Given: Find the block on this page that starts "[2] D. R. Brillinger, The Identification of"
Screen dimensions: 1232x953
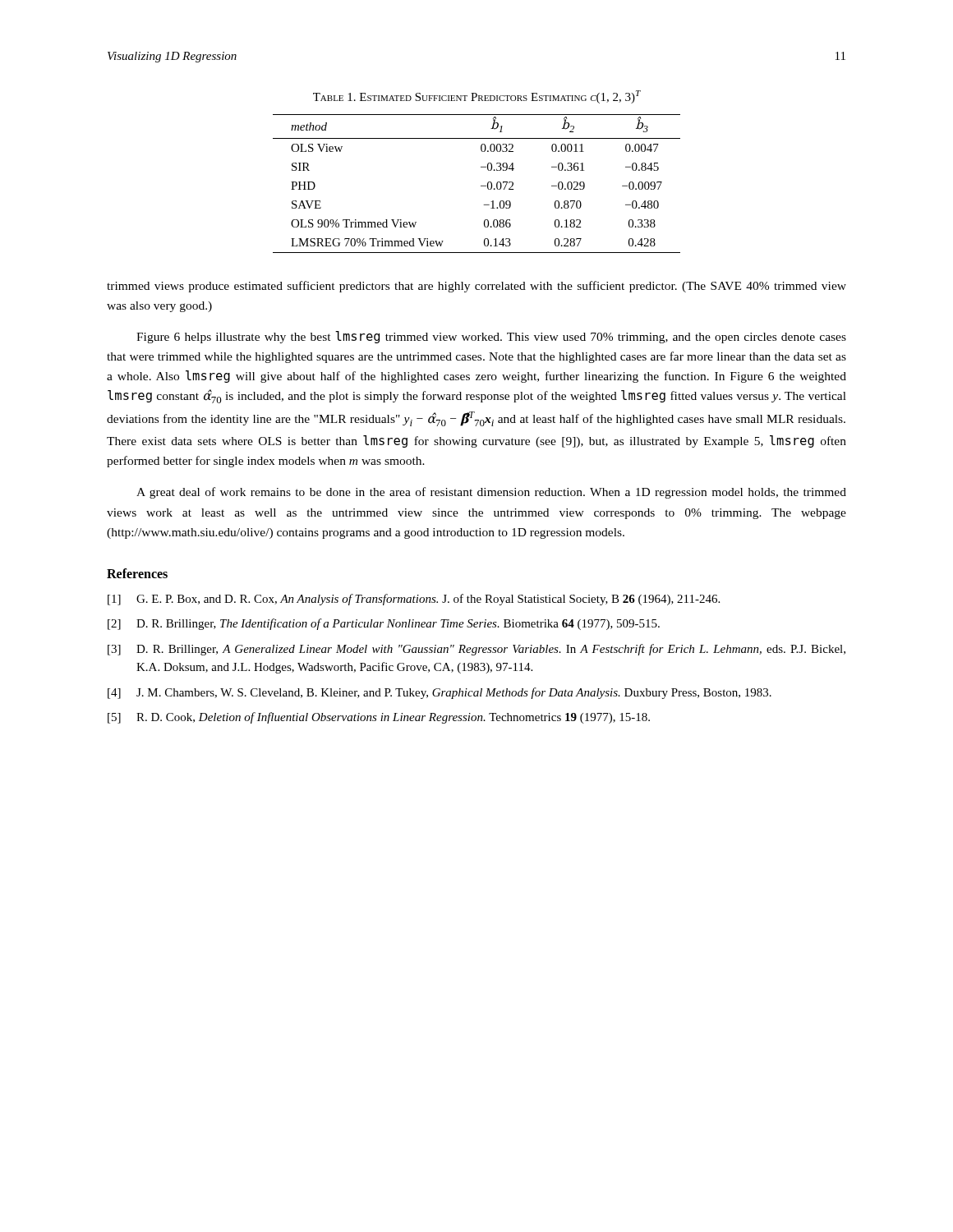Looking at the screenshot, I should point(476,624).
